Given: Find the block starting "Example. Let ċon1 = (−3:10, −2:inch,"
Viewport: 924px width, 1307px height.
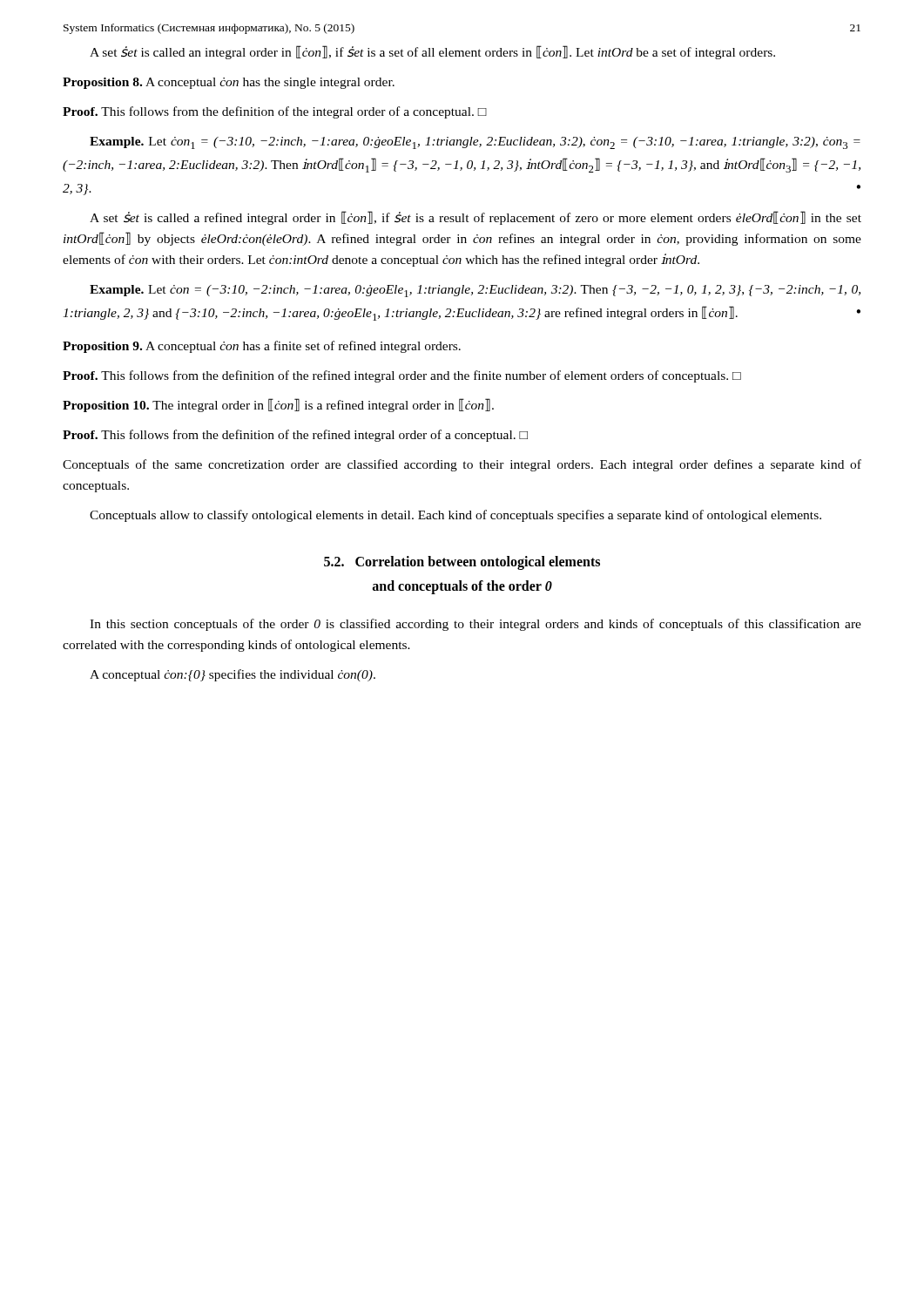Looking at the screenshot, I should pos(462,165).
